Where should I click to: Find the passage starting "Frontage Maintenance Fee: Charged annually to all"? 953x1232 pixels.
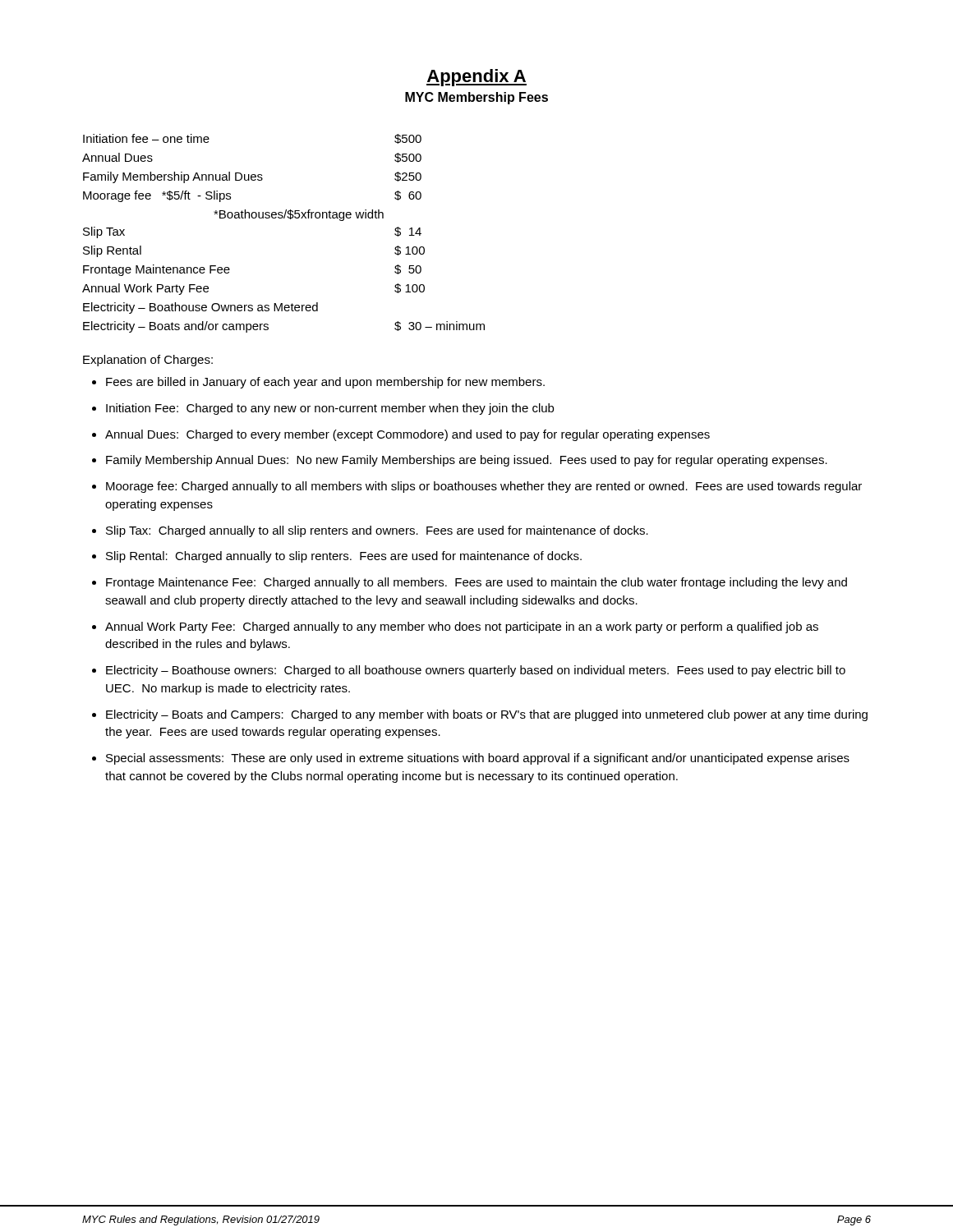pos(476,591)
